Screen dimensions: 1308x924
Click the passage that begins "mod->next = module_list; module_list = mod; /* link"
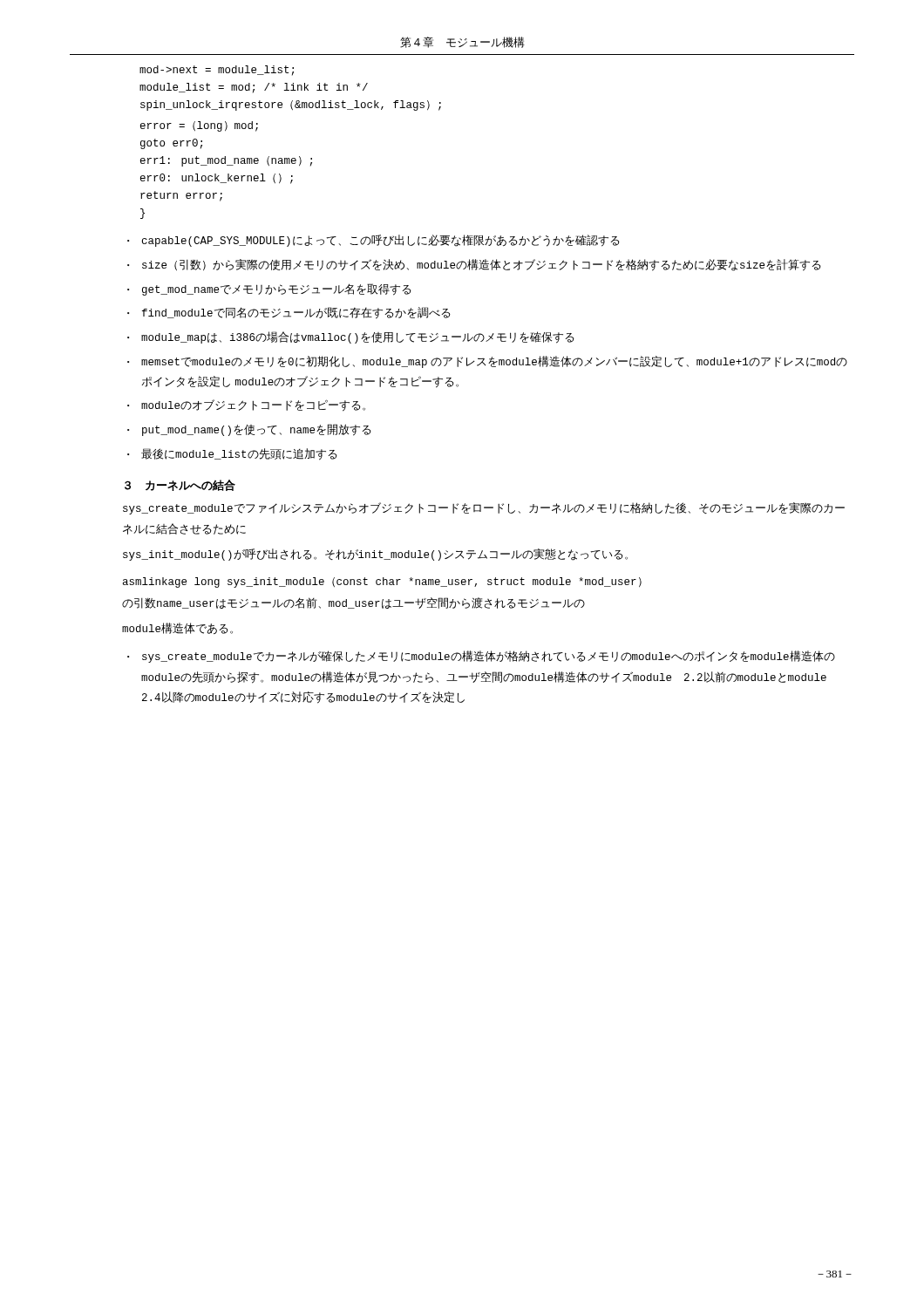pos(217,71)
